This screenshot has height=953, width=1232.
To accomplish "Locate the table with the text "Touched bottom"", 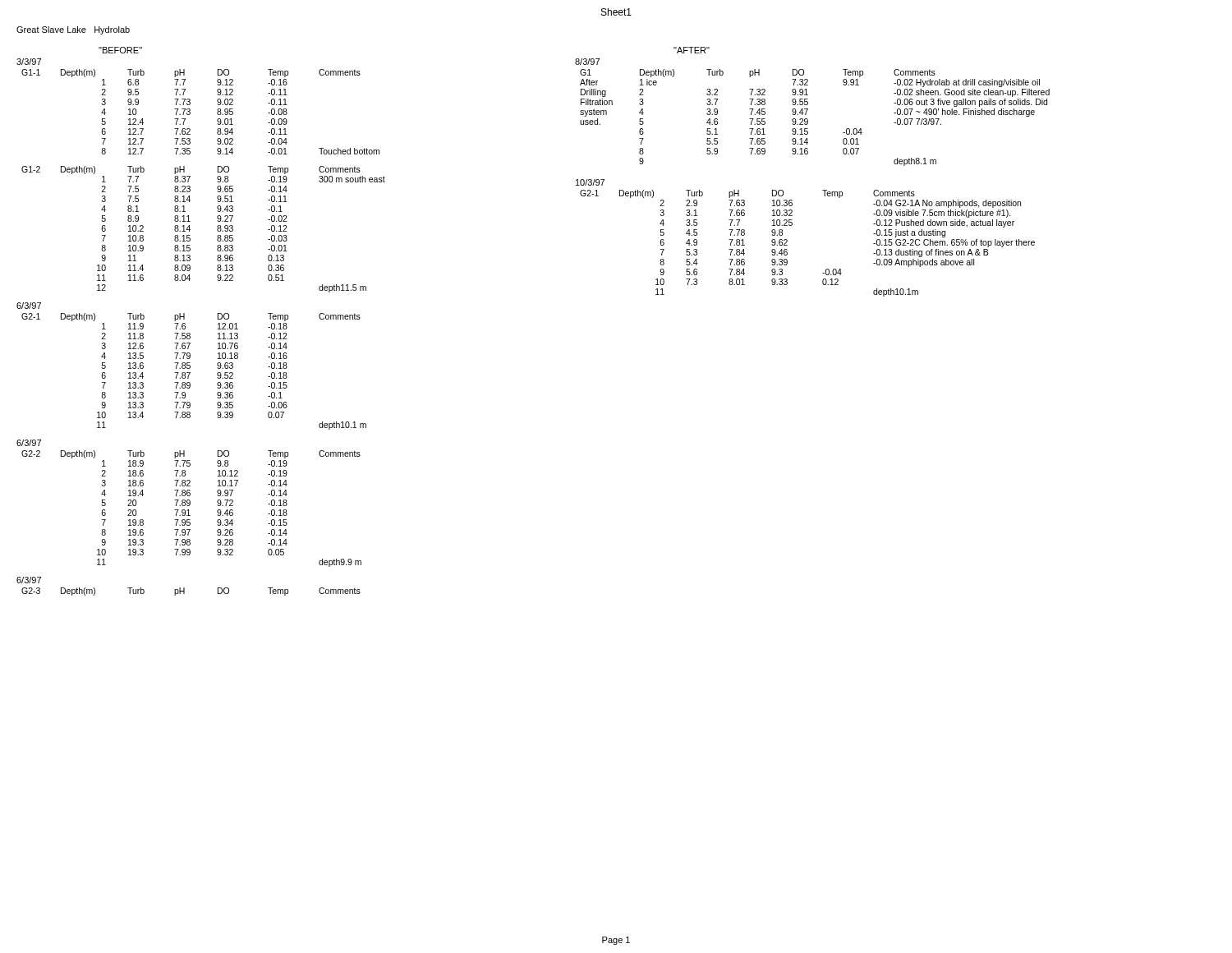I will click(x=279, y=112).
